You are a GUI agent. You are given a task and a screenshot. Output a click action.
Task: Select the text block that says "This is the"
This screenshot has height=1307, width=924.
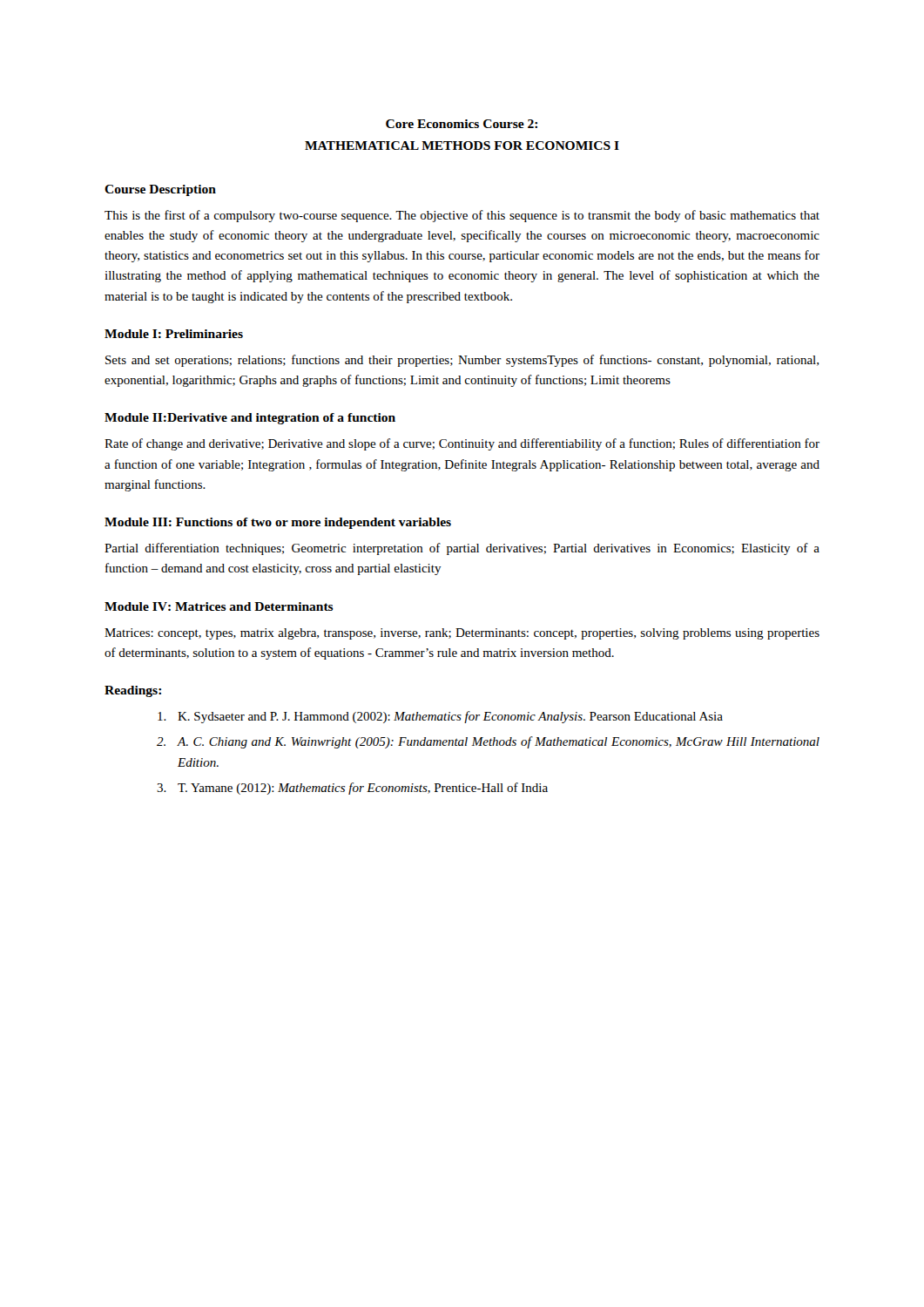click(x=462, y=255)
